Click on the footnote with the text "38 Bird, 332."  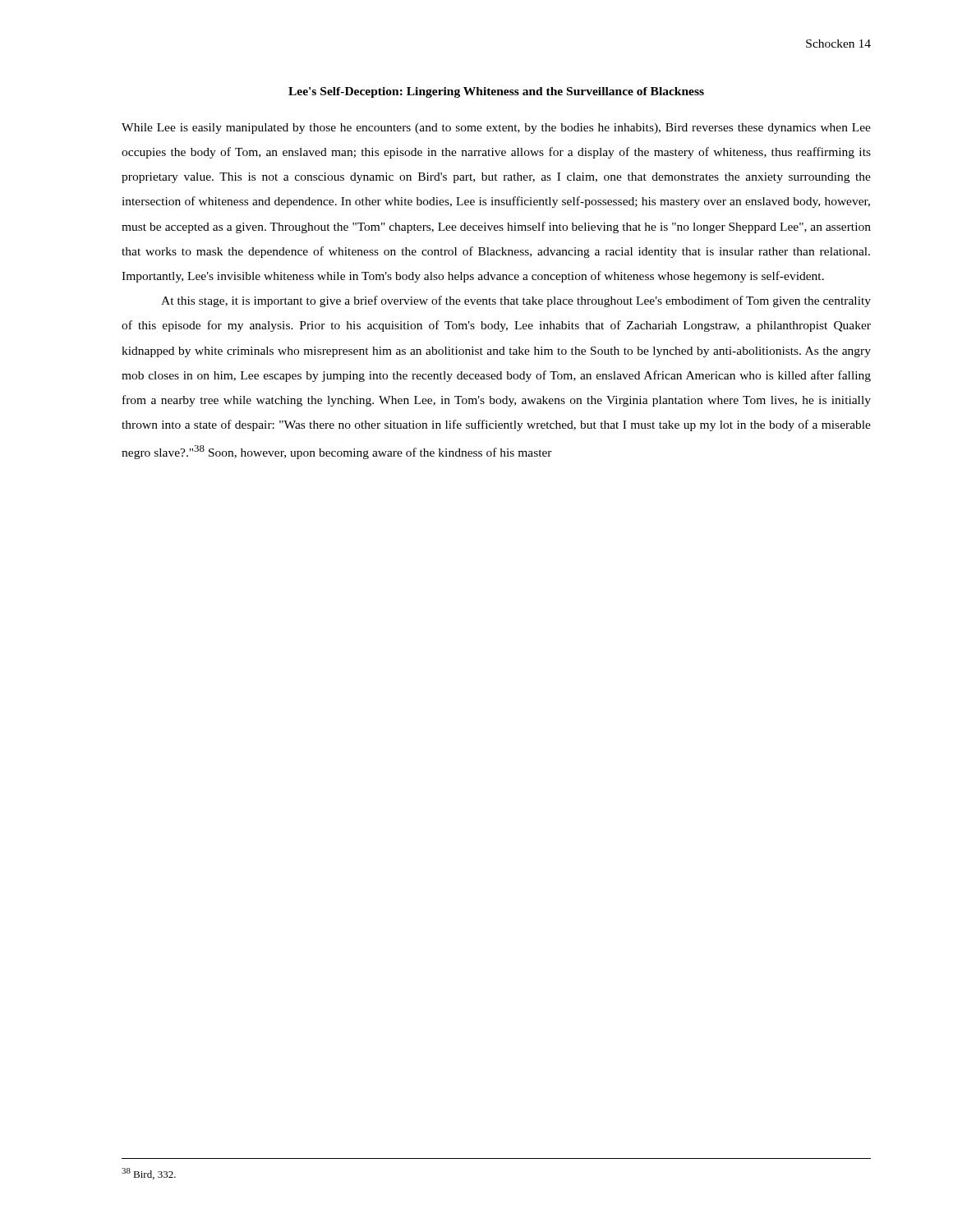[x=149, y=1173]
